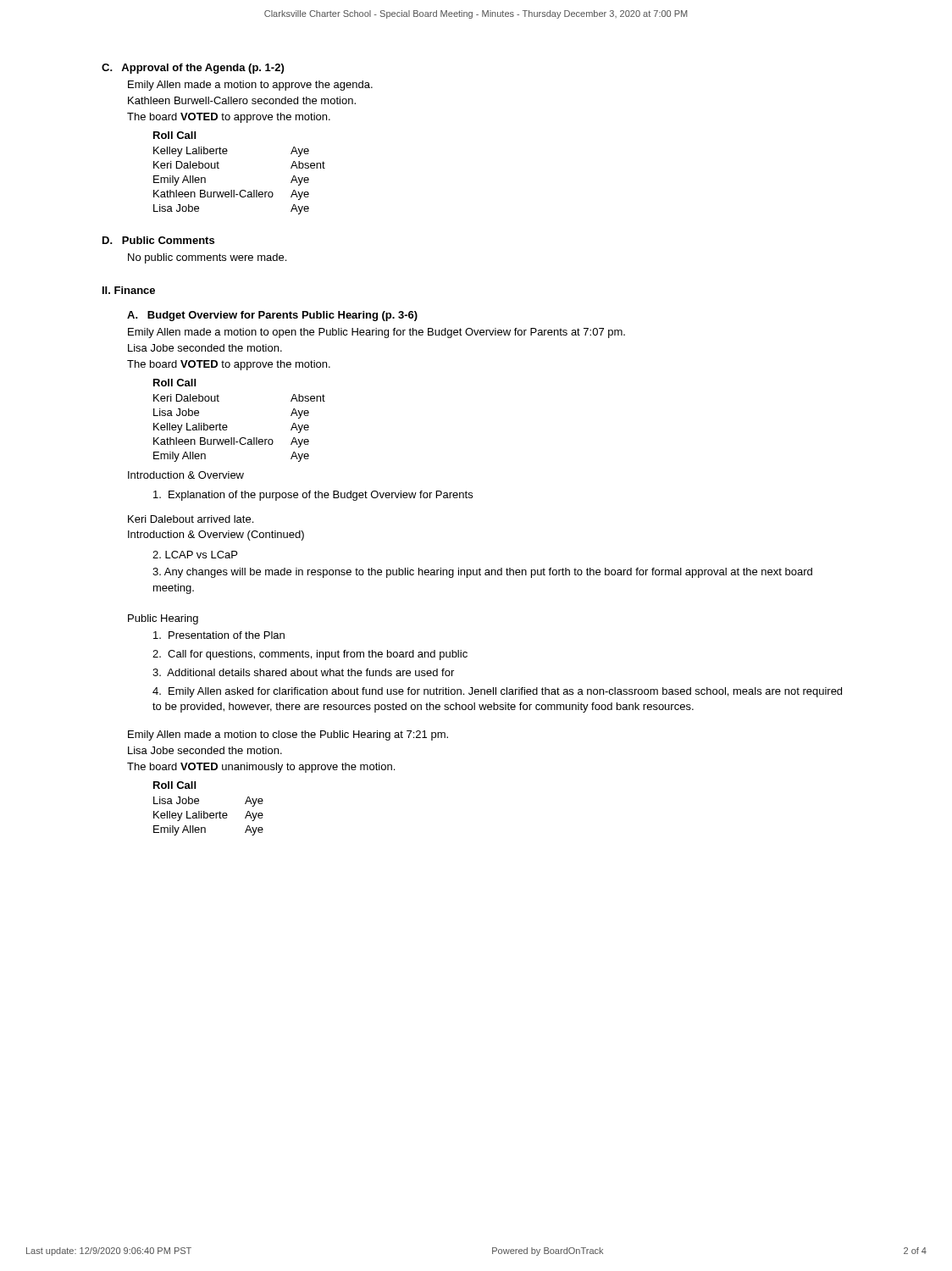952x1271 pixels.
Task: Find the element starting "2. Call for questions, comments, input from the"
Action: coord(310,654)
